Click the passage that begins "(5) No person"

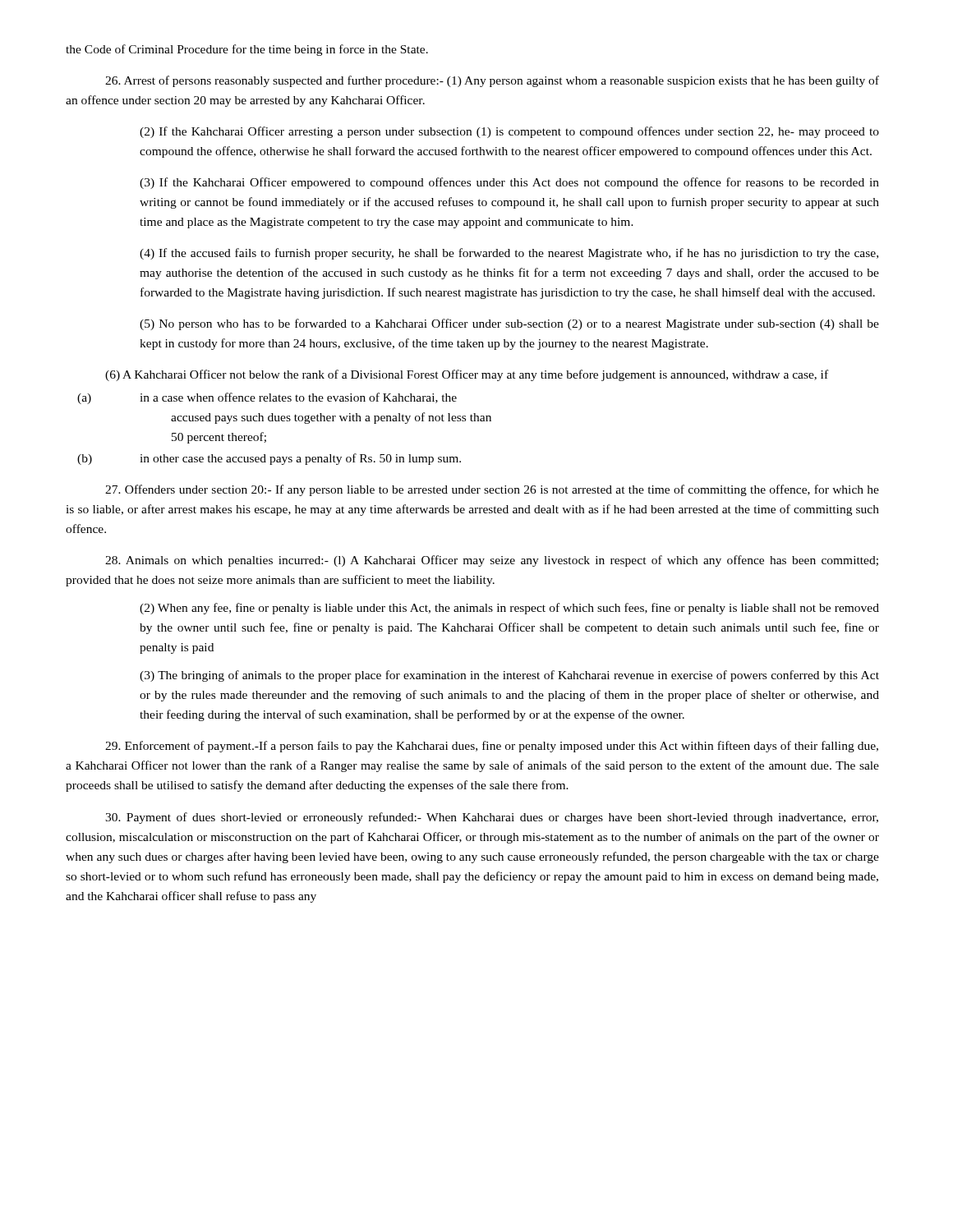[x=509, y=333]
